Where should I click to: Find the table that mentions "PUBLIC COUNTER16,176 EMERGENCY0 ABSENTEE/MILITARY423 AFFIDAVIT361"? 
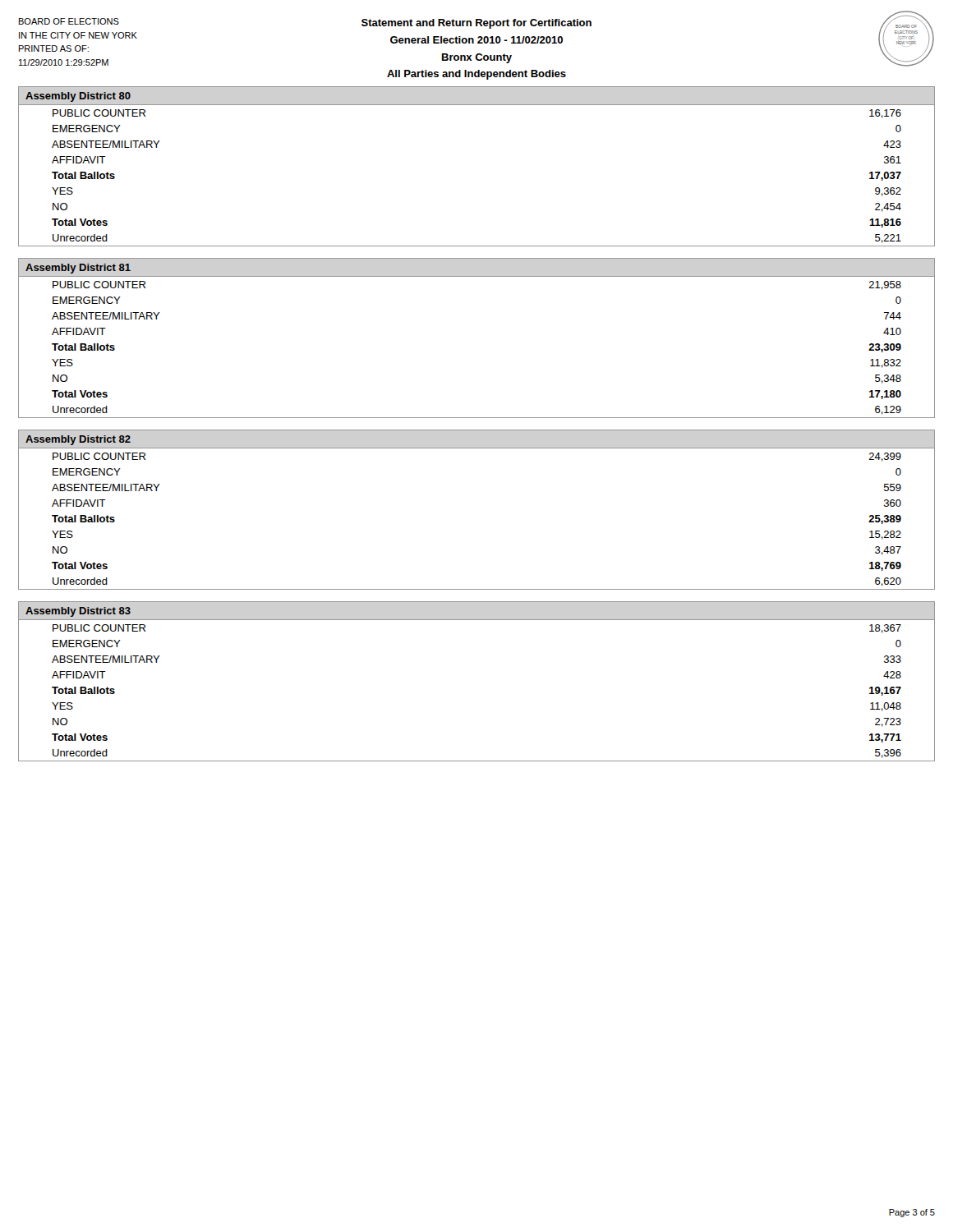pyautogui.click(x=476, y=175)
